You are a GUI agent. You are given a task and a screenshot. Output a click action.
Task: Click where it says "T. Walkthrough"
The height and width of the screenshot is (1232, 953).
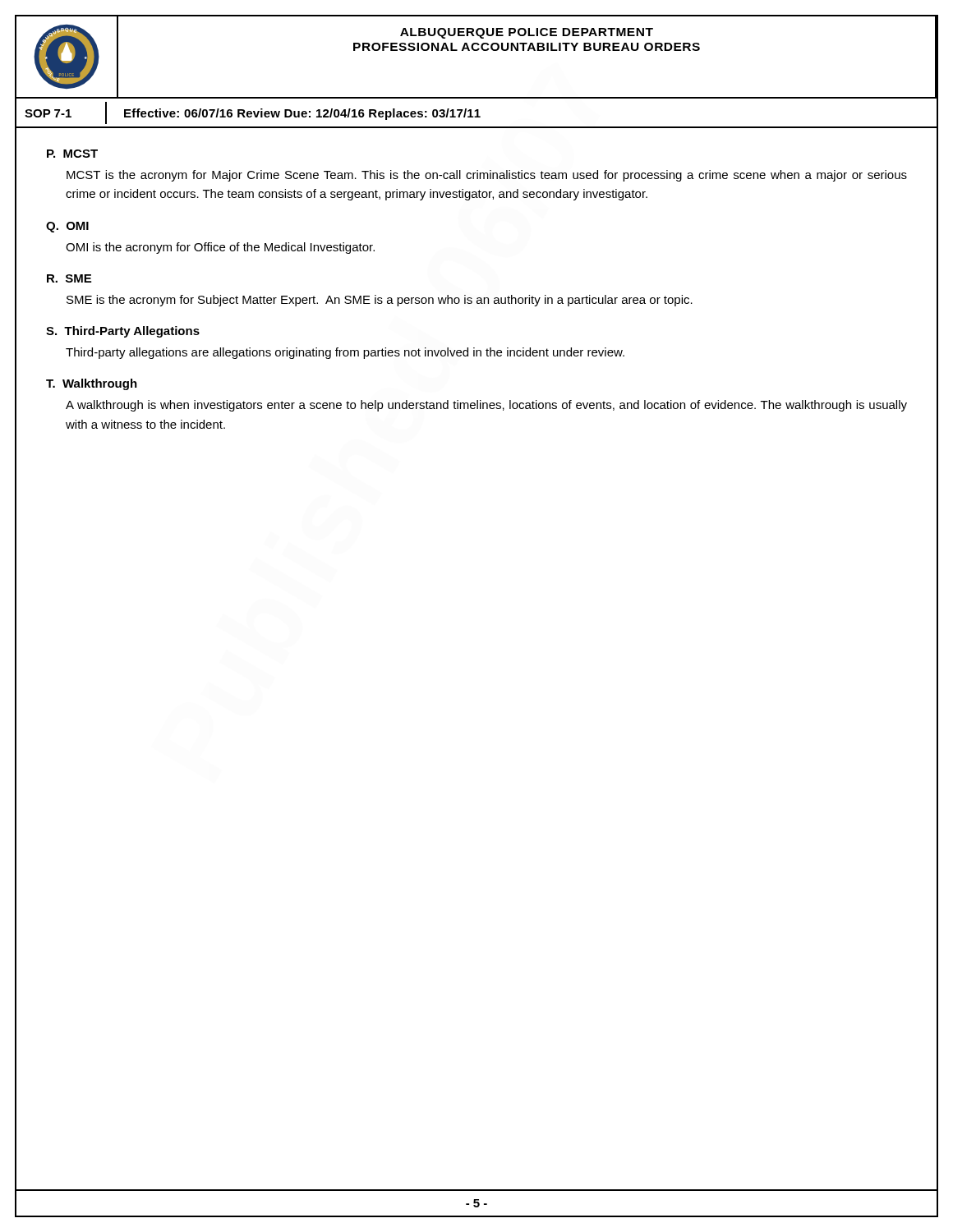[92, 383]
